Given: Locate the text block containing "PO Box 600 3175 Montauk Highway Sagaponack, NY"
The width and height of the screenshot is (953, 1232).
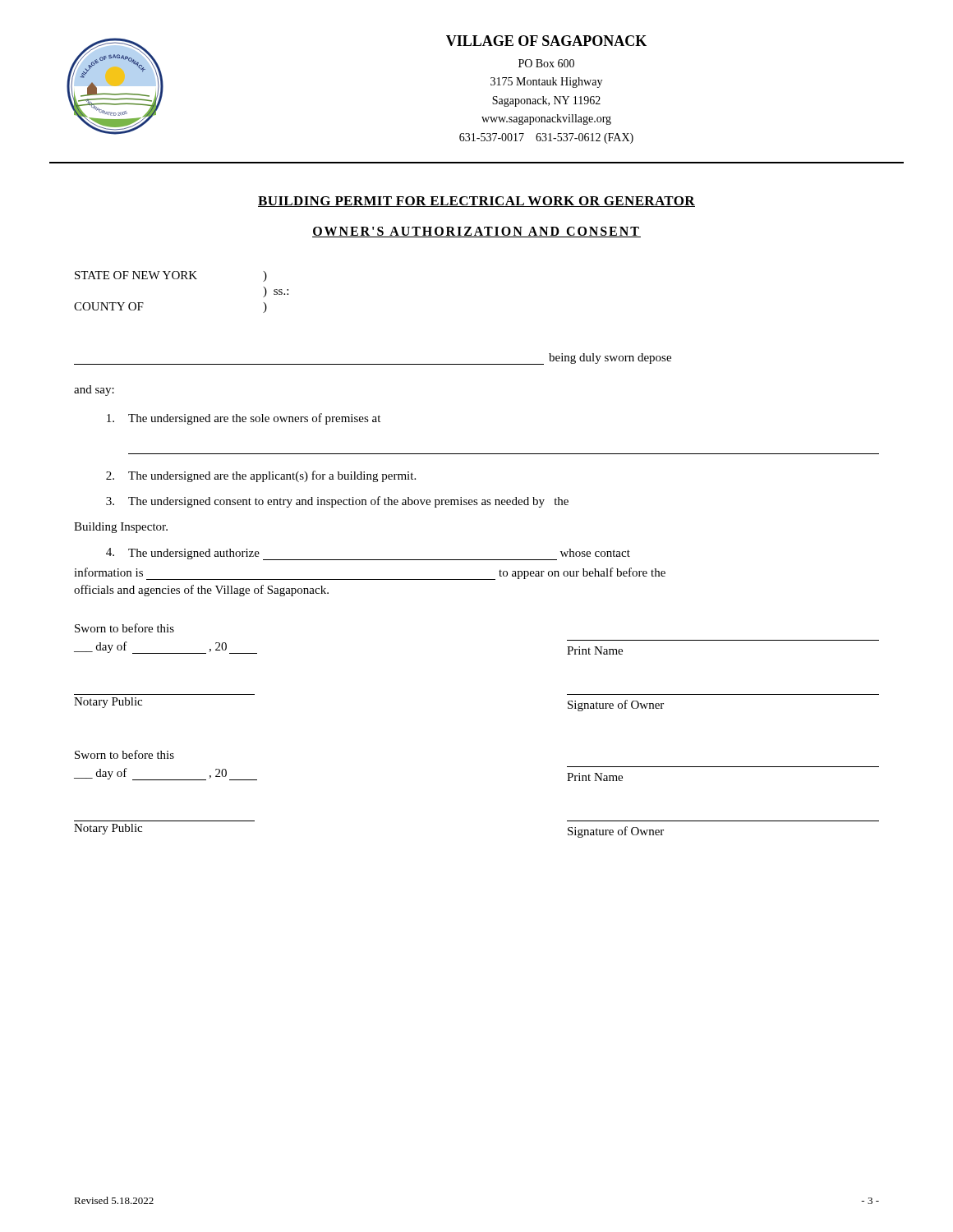Looking at the screenshot, I should 546,100.
